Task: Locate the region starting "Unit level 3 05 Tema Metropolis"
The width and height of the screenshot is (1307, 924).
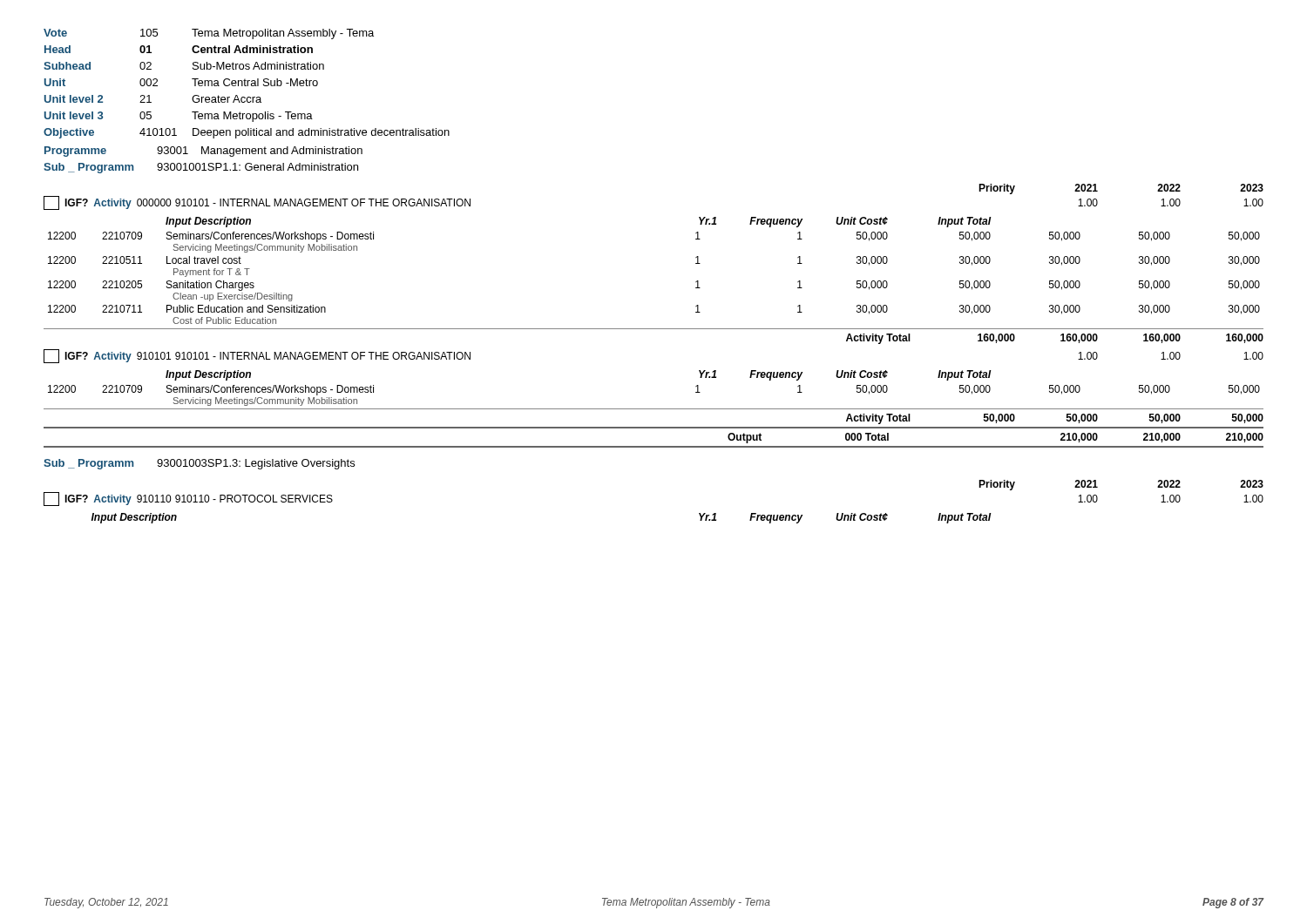Action: pyautogui.click(x=74, y=116)
